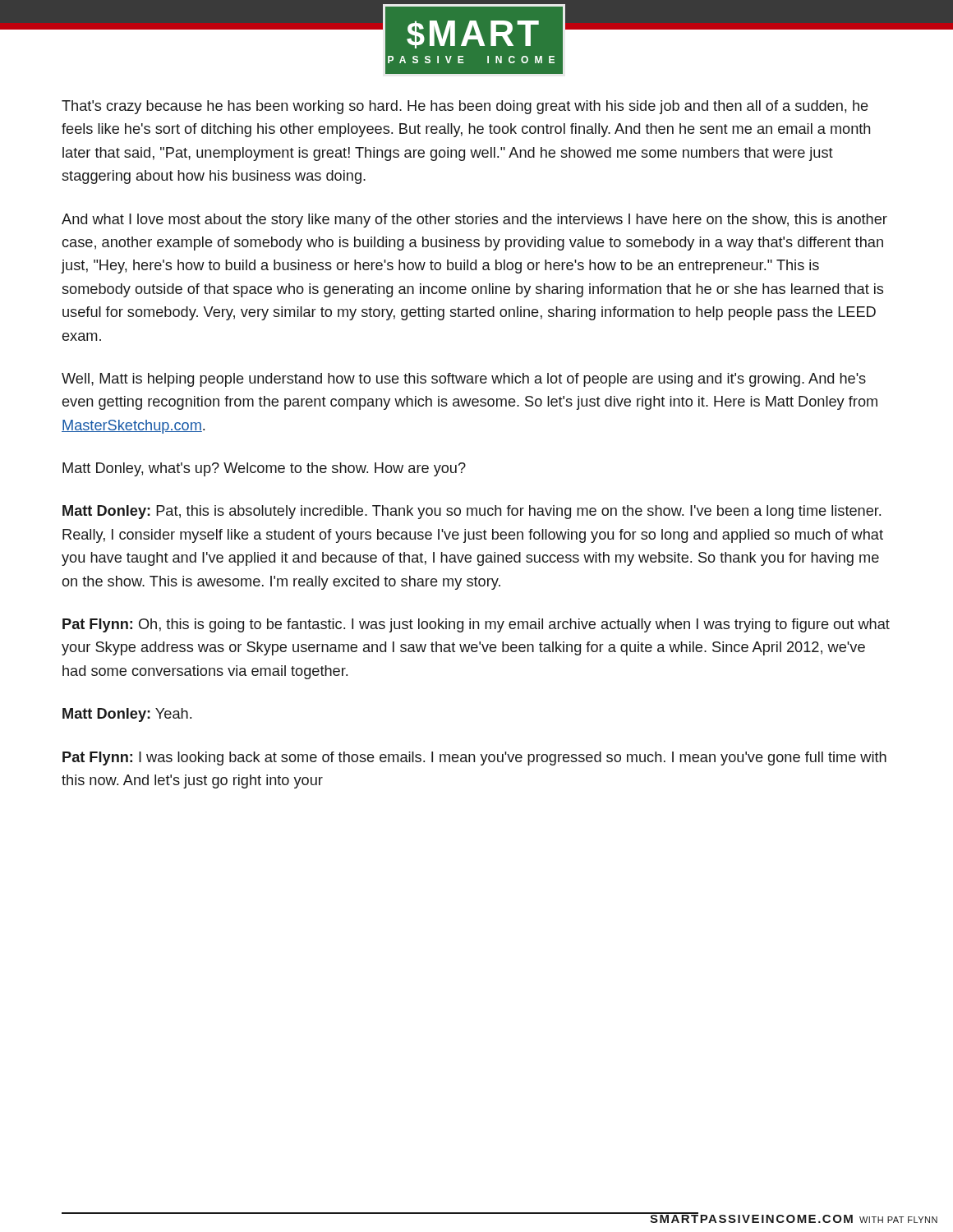Navigate to the element starting "Matt Donley: Yeah."

click(127, 714)
